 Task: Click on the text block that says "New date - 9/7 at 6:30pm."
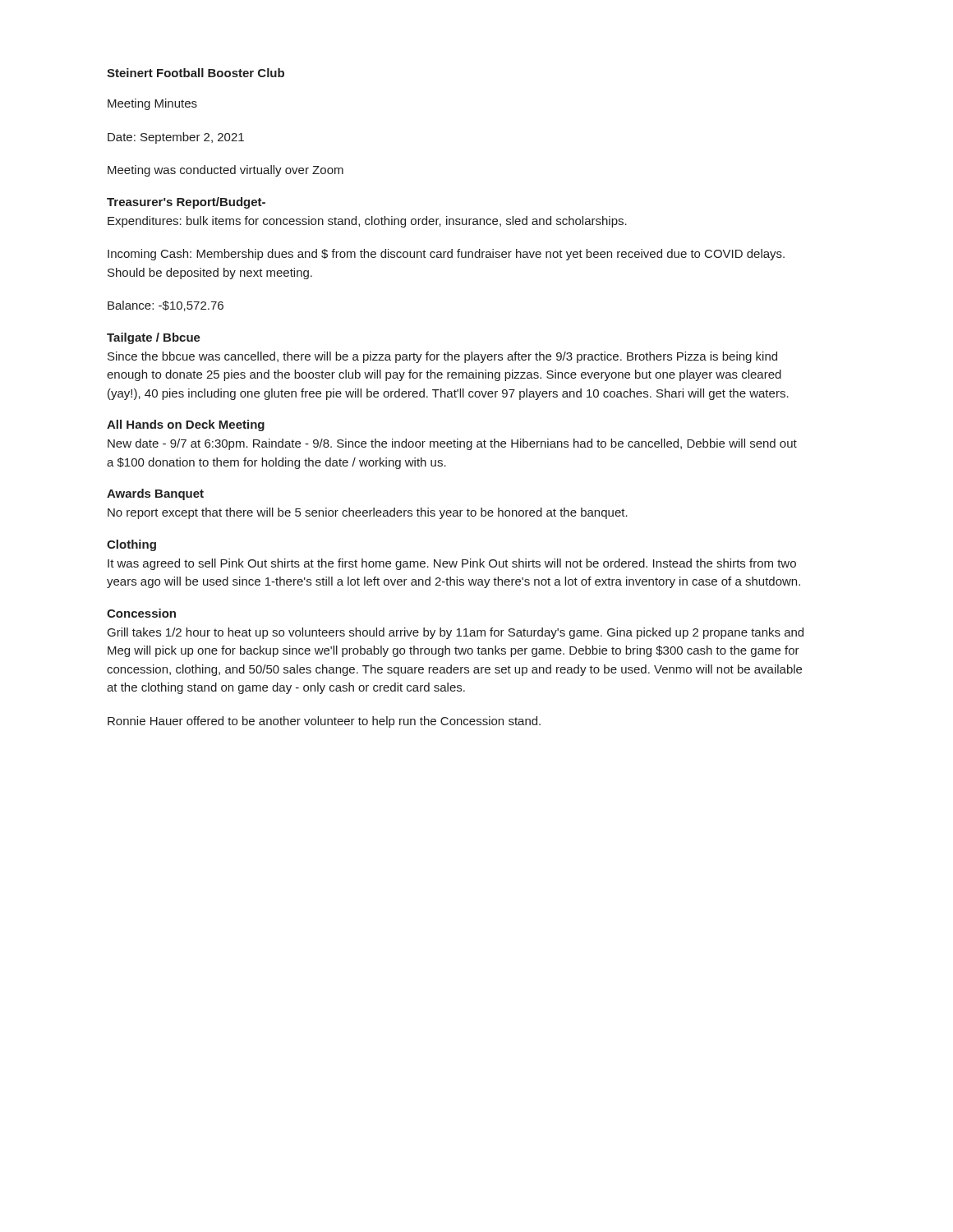[452, 452]
